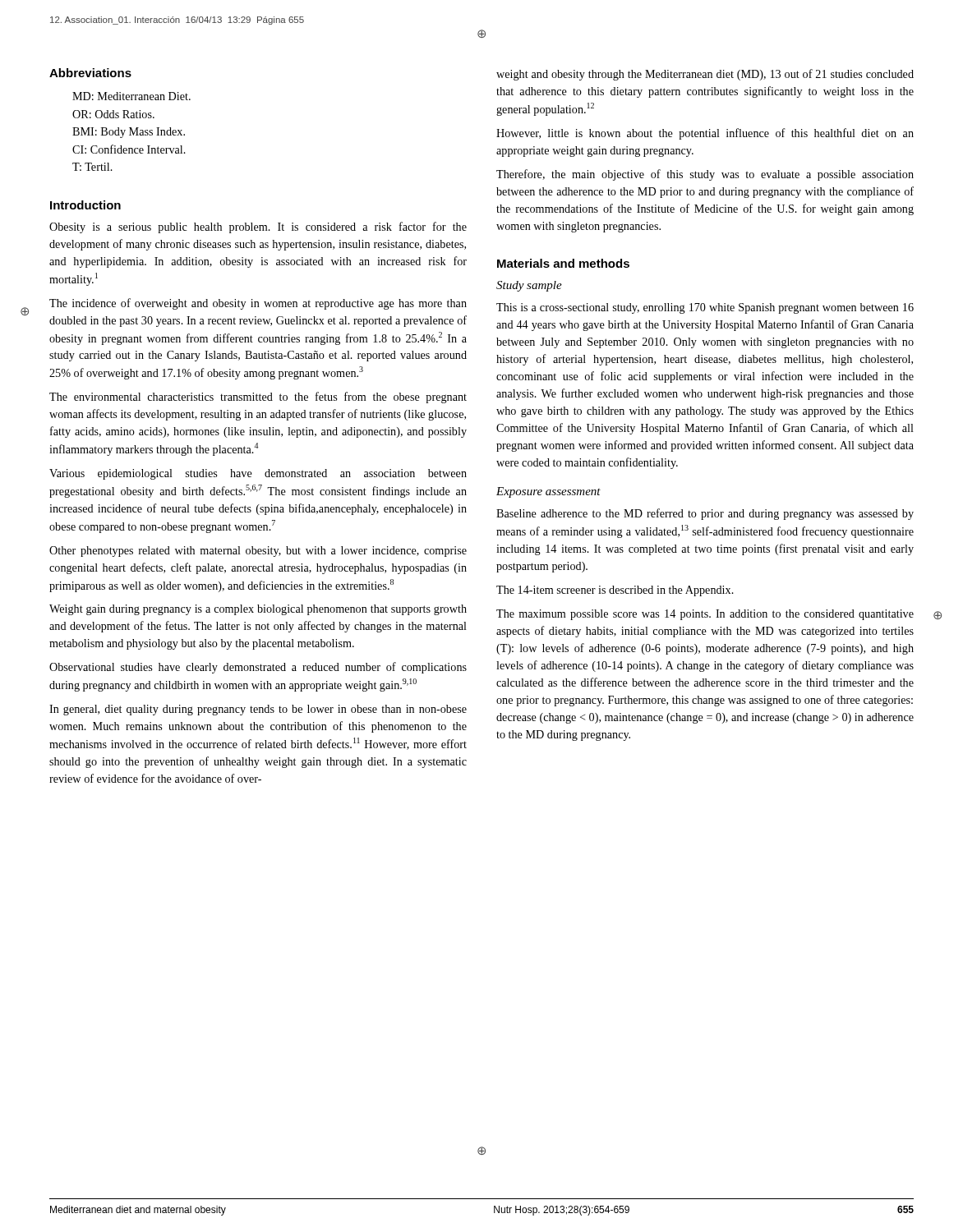Click on the text starting "This is a cross-sectional"
Viewport: 963px width, 1232px height.
(x=705, y=385)
